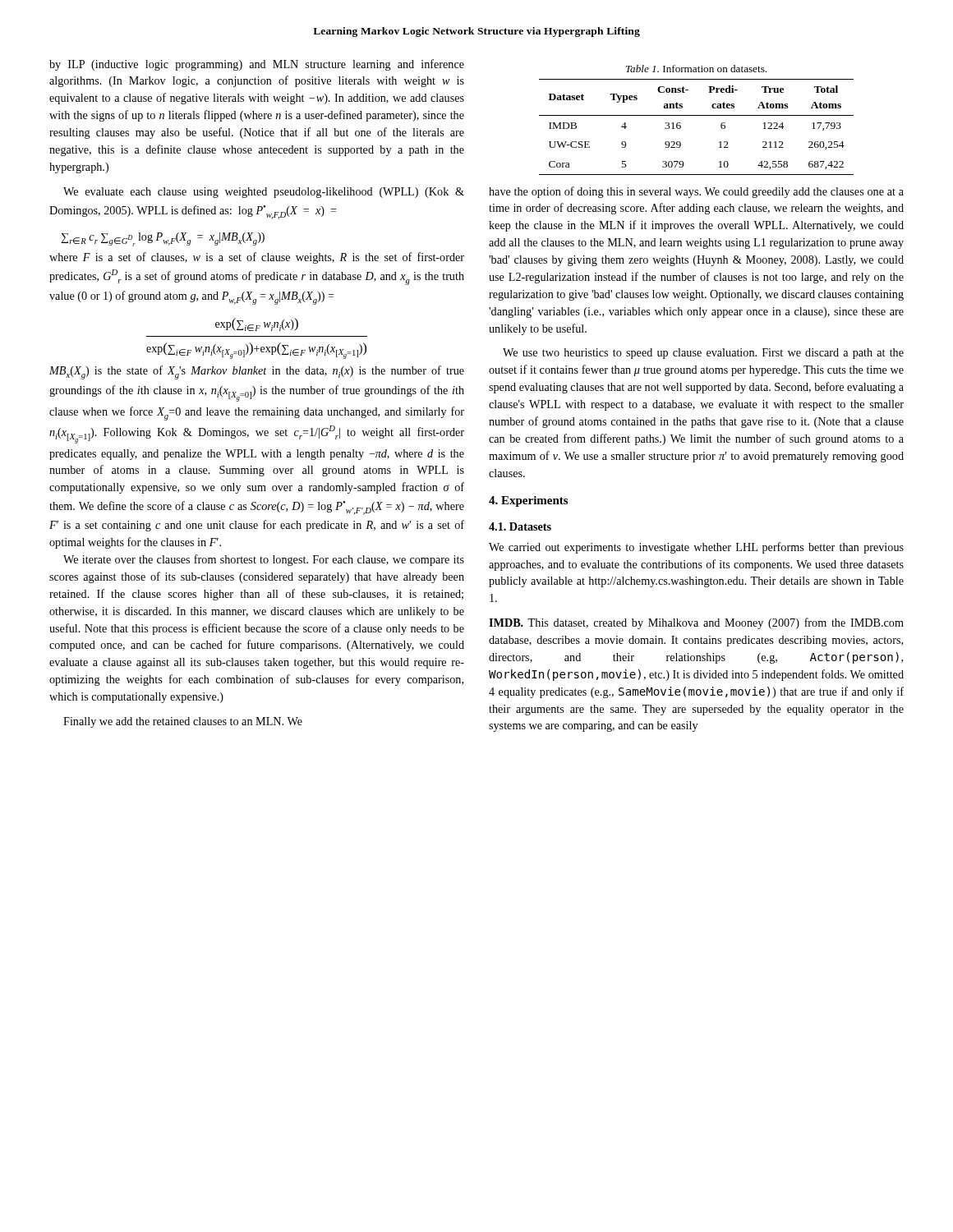Locate the text block with the text "have the option of doing"
The width and height of the screenshot is (953, 1232).
click(696, 260)
